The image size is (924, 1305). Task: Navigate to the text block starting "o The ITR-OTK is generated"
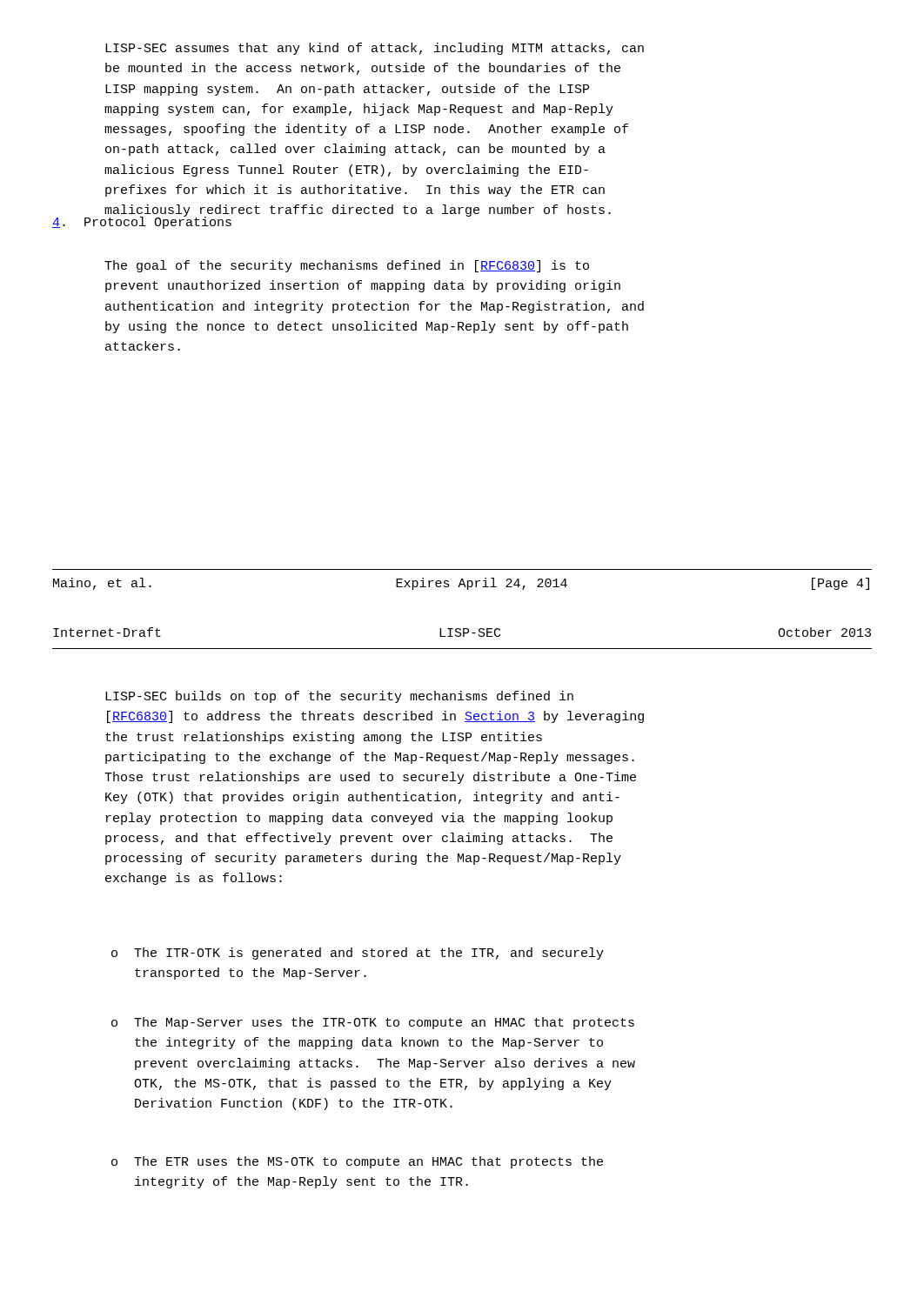[345, 964]
